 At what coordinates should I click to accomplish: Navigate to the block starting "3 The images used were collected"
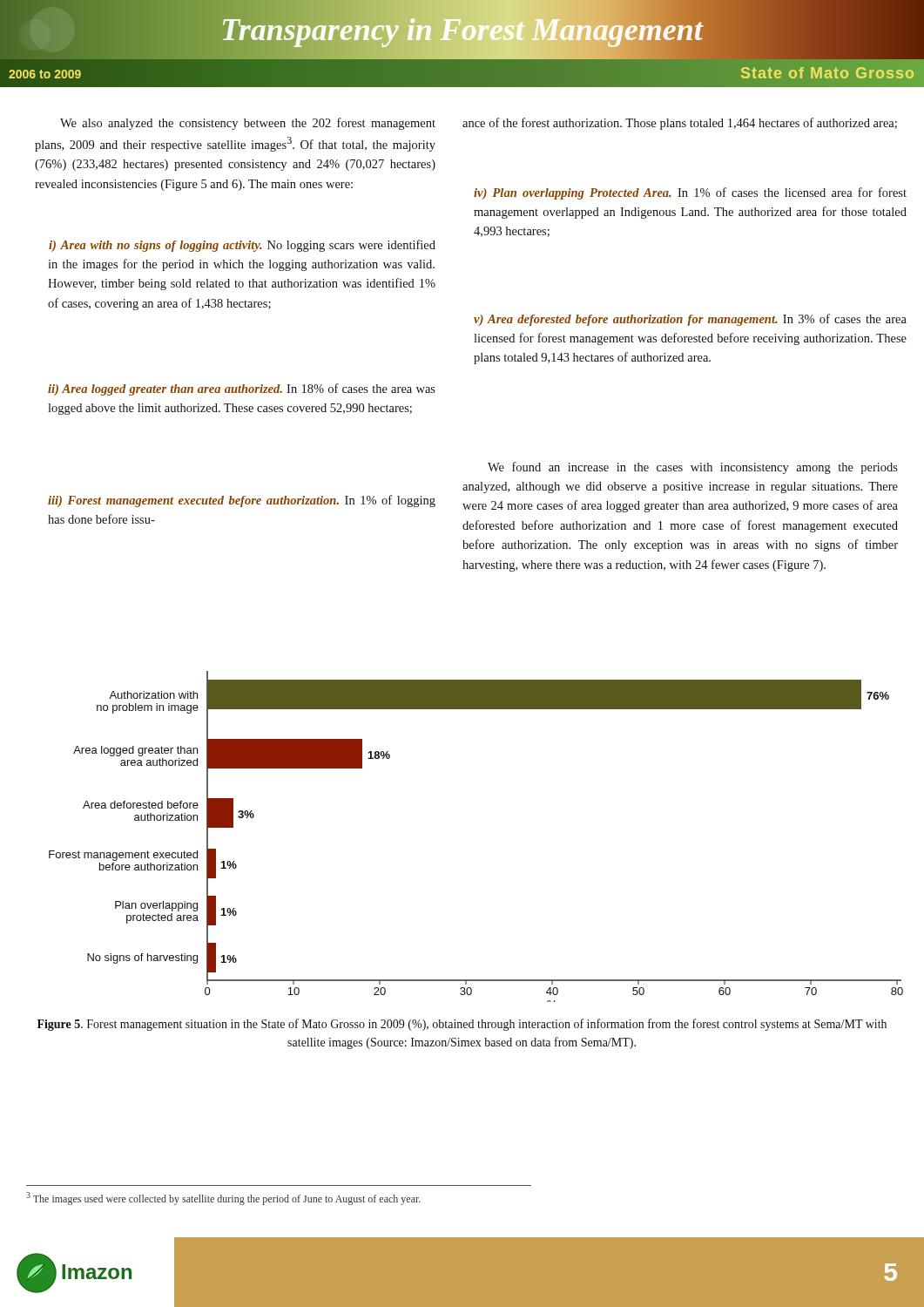point(224,1198)
